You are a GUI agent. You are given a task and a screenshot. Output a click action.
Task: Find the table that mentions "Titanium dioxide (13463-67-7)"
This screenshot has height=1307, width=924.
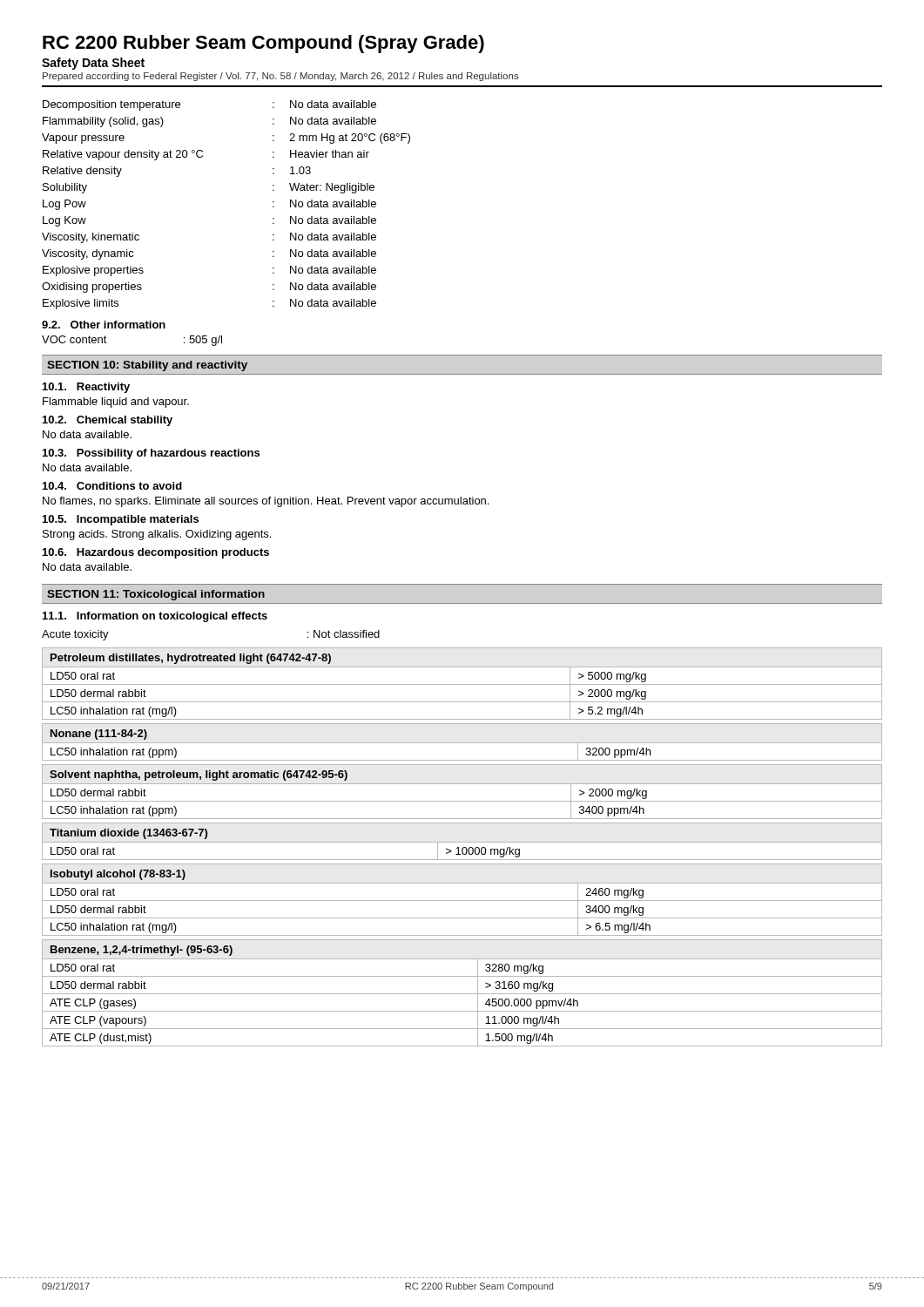462,841
